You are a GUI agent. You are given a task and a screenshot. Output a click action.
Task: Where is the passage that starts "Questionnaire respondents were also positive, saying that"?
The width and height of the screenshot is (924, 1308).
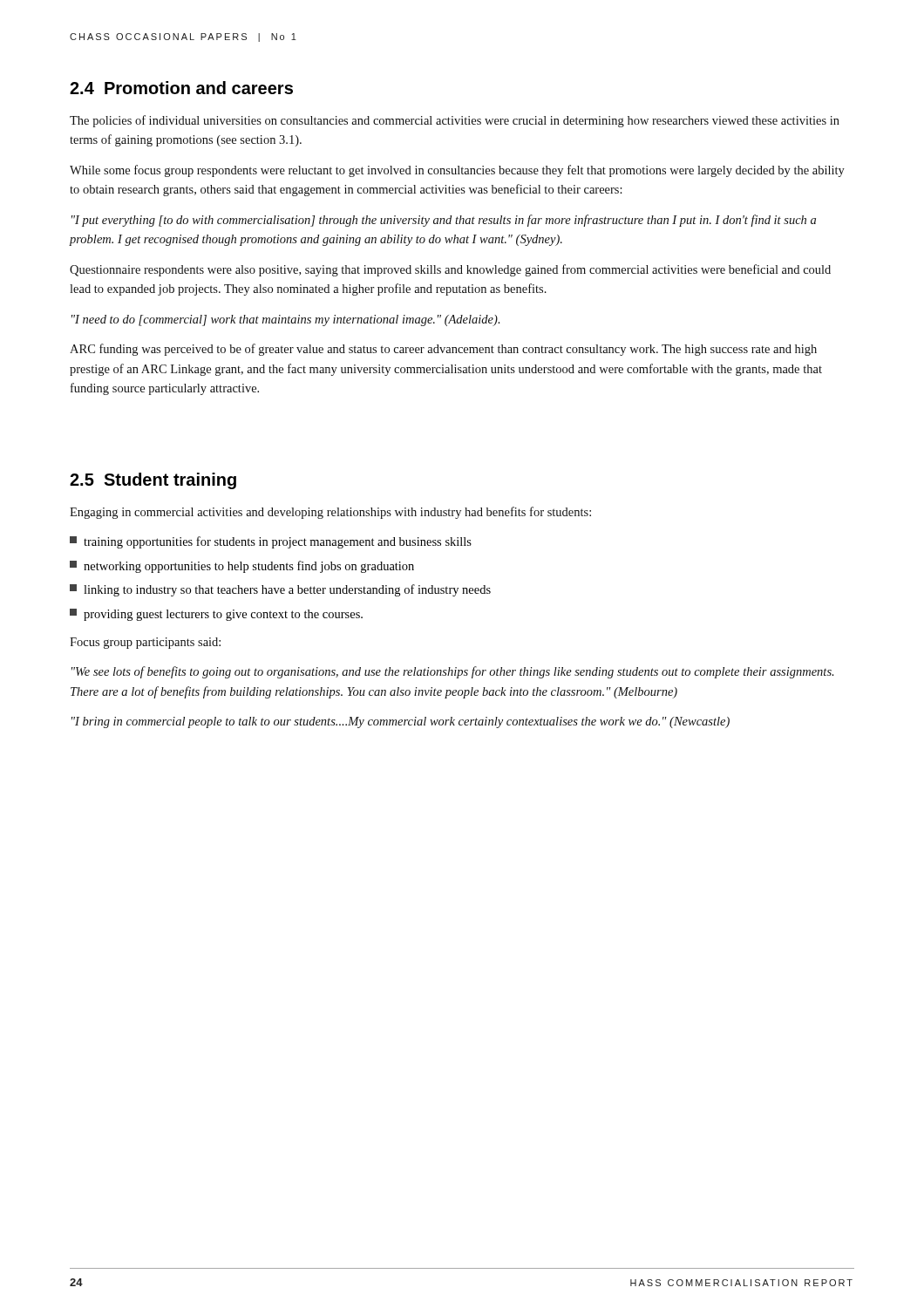[x=450, y=279]
